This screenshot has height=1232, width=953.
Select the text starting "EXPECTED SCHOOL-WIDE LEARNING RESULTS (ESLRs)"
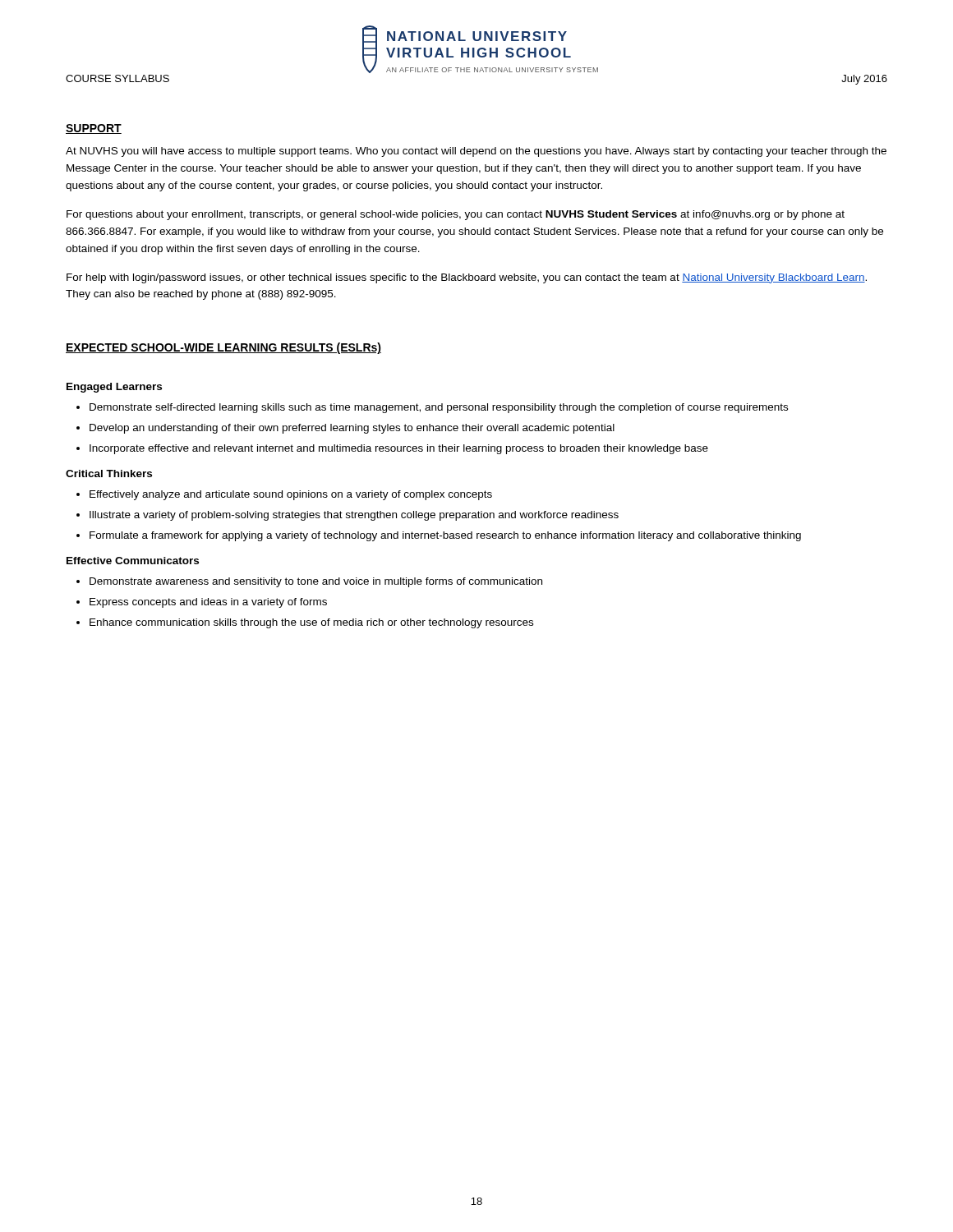[223, 348]
